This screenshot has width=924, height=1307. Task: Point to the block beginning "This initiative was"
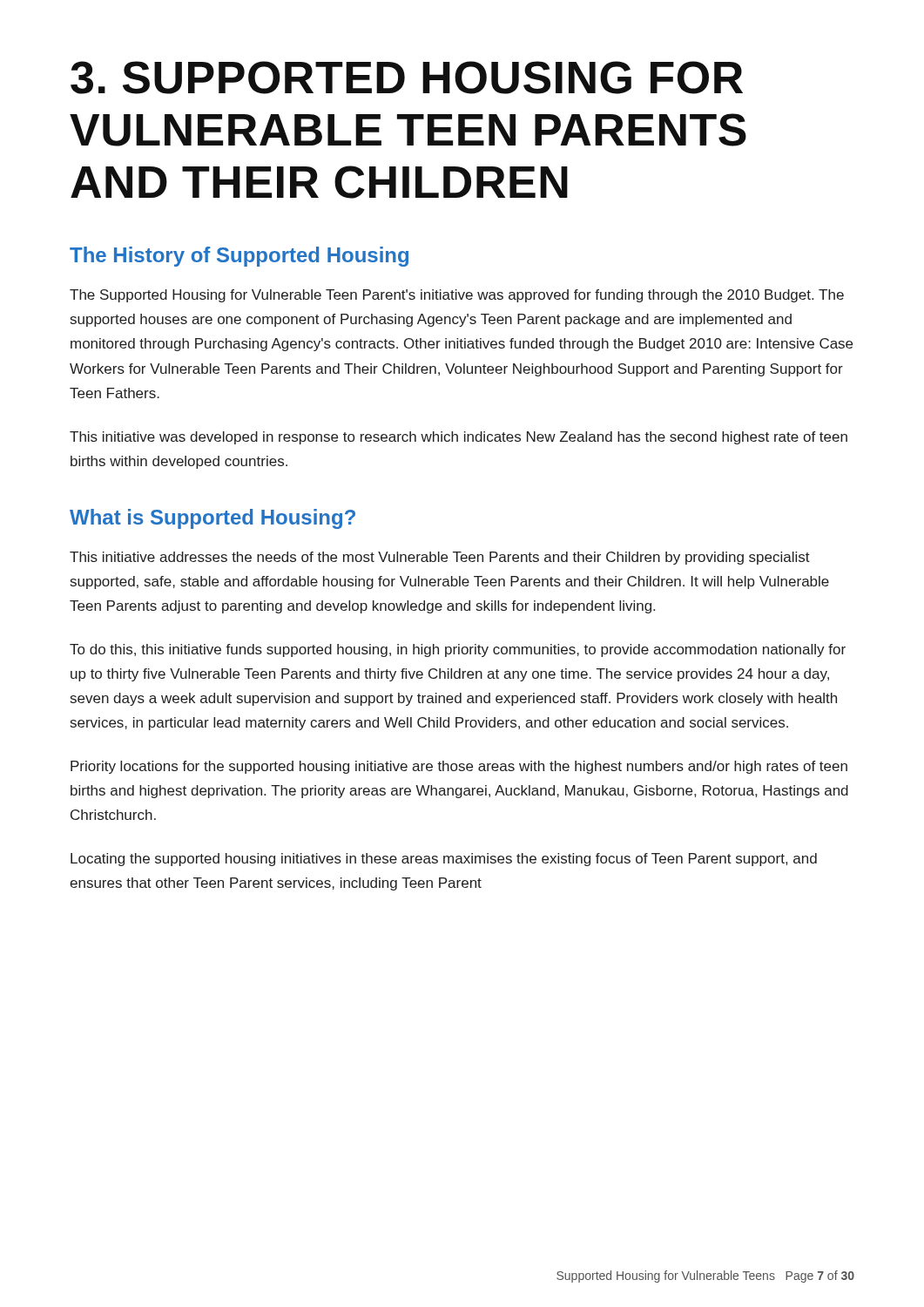click(x=462, y=449)
